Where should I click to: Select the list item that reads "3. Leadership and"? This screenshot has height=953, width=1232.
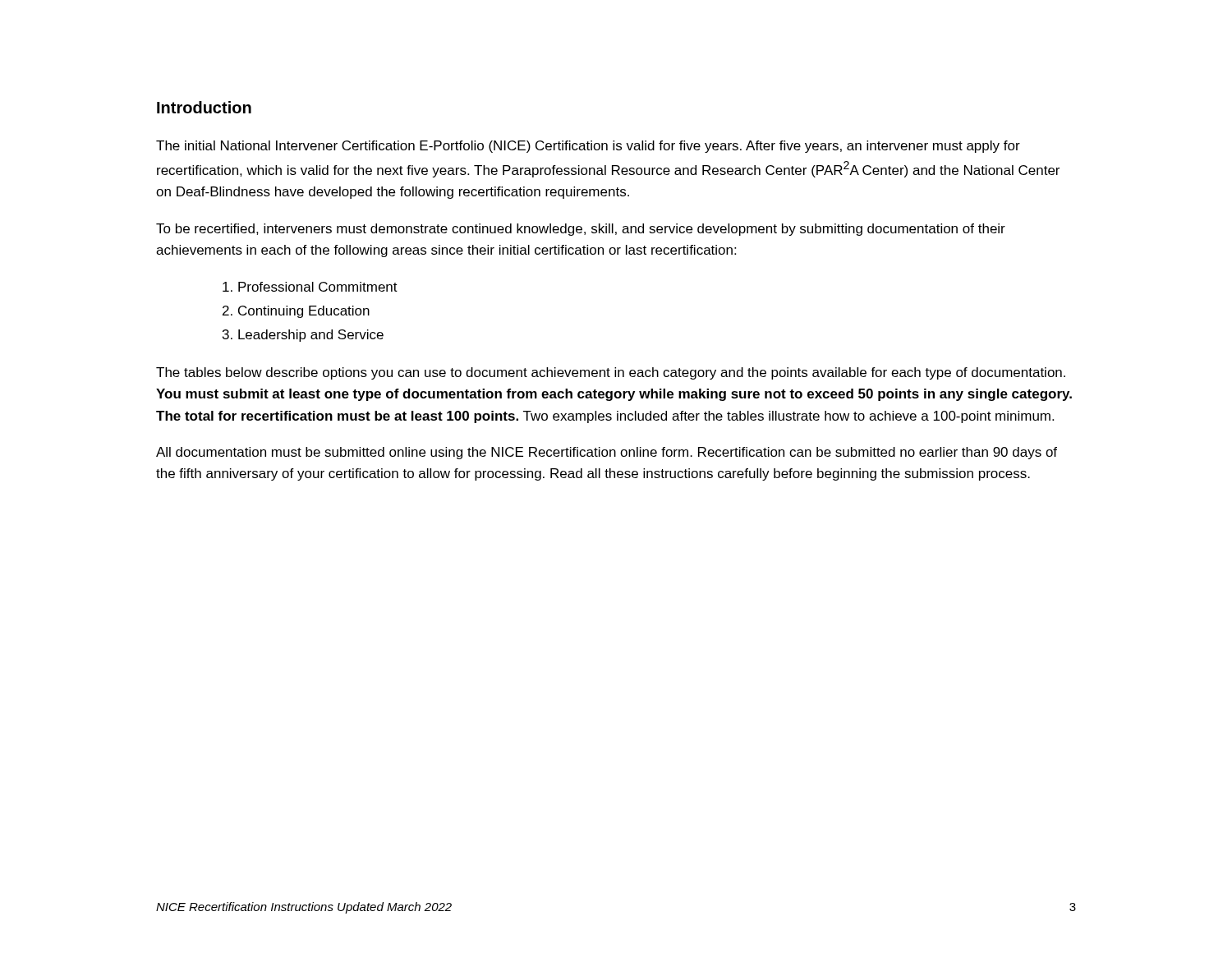tap(303, 335)
